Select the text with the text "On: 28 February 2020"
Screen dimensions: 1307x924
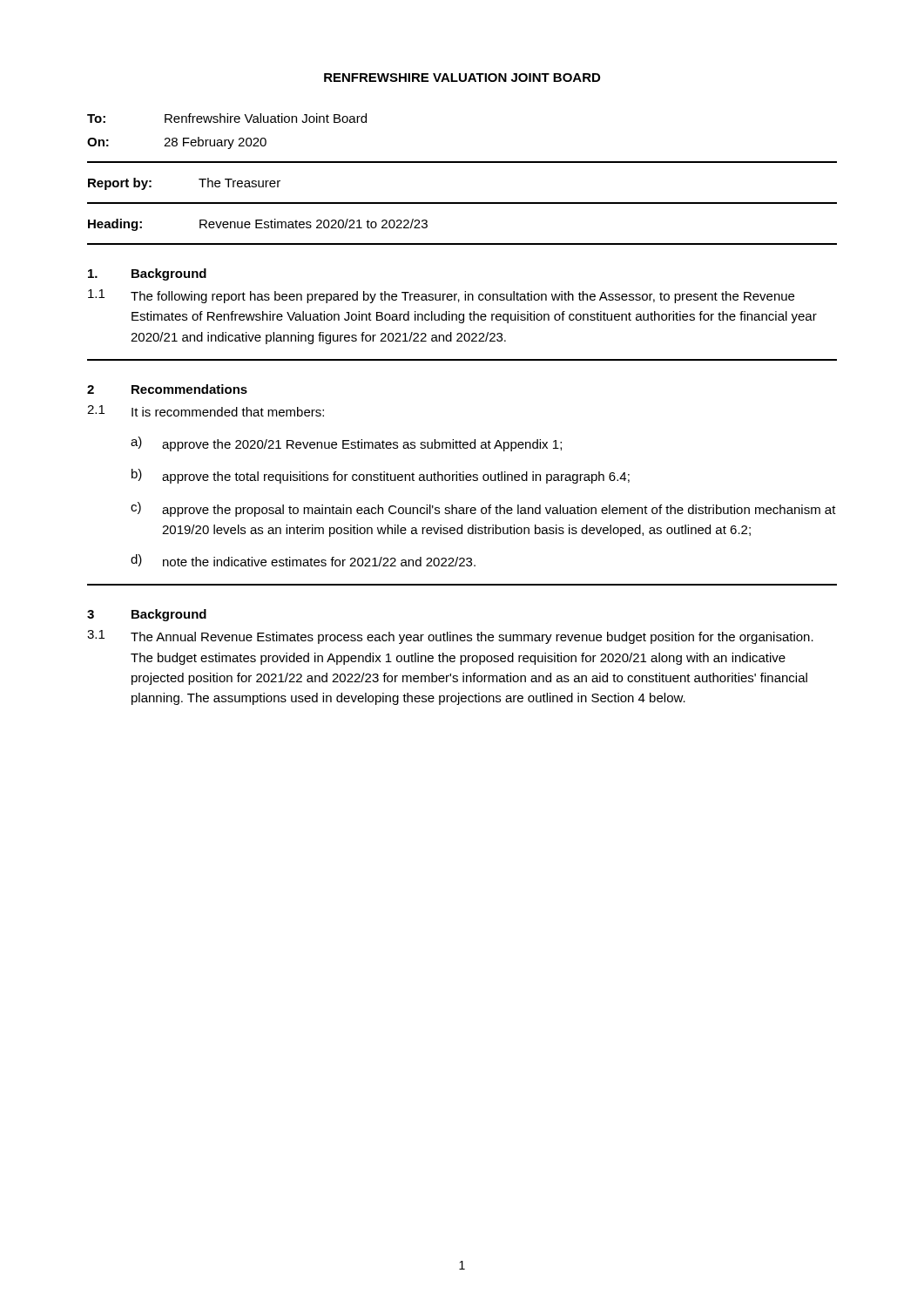177,142
